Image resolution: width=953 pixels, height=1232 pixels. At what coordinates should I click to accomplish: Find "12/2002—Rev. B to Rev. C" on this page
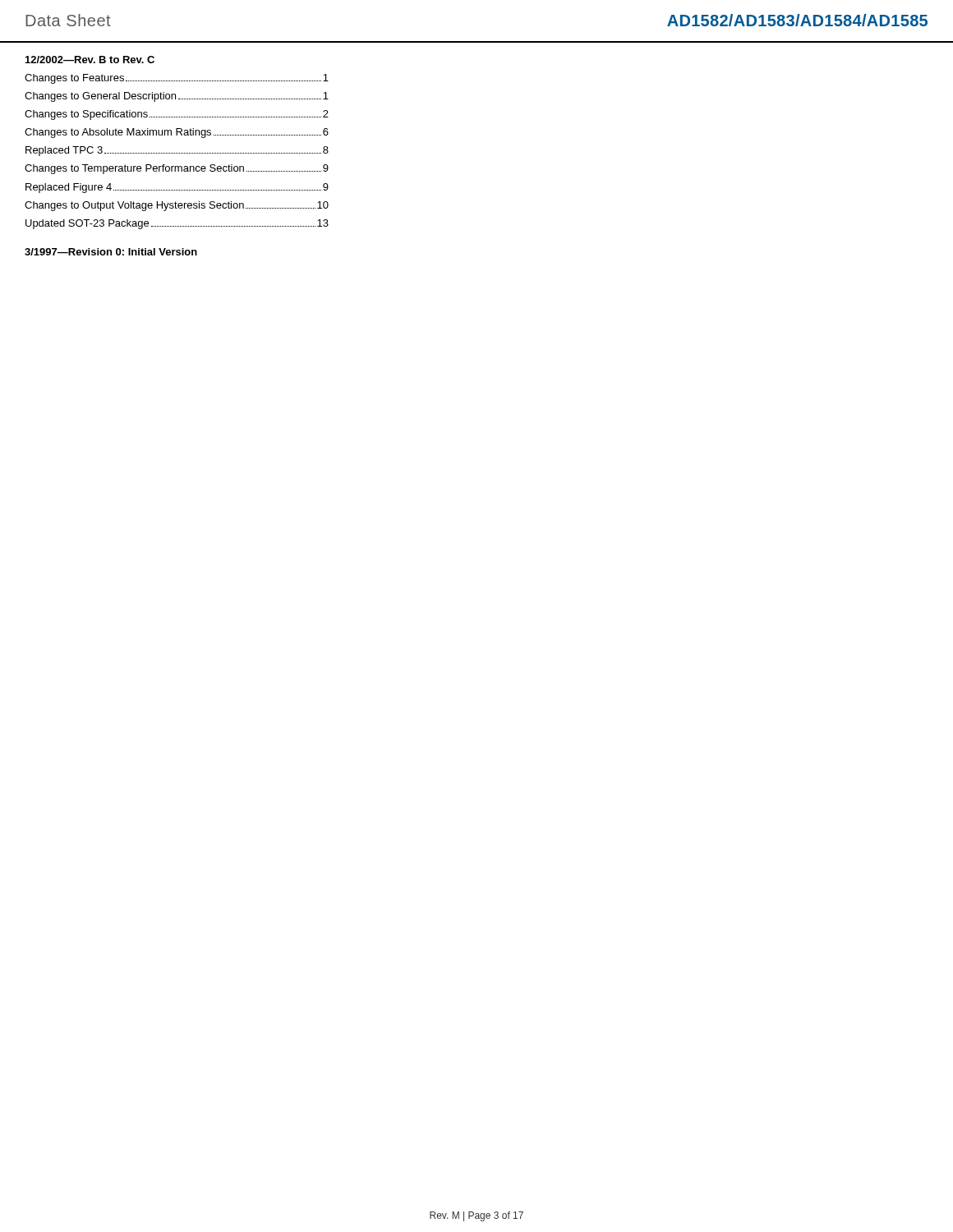pos(90,60)
